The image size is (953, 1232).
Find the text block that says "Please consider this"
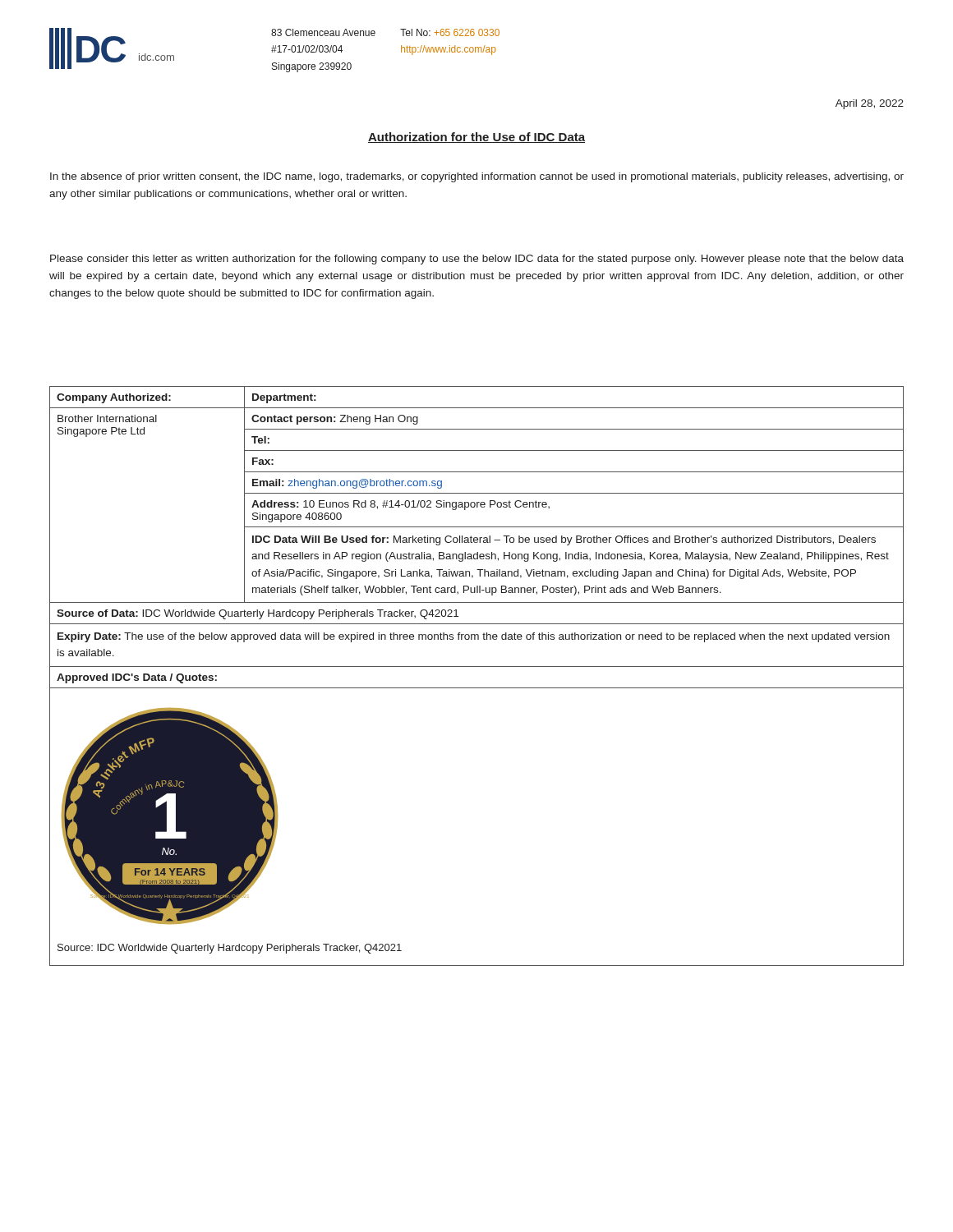click(x=476, y=276)
